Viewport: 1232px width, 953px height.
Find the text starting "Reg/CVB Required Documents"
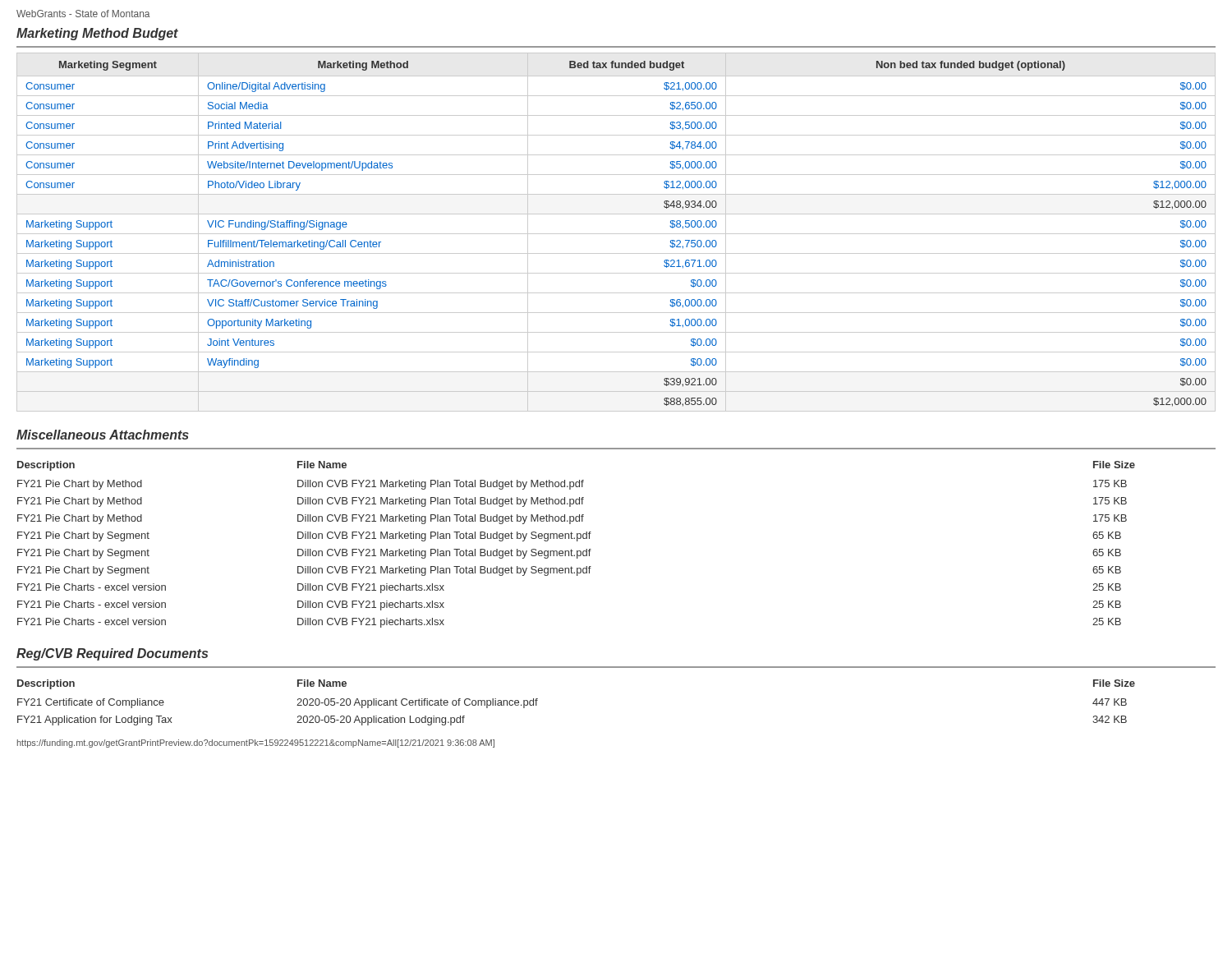pyautogui.click(x=112, y=654)
